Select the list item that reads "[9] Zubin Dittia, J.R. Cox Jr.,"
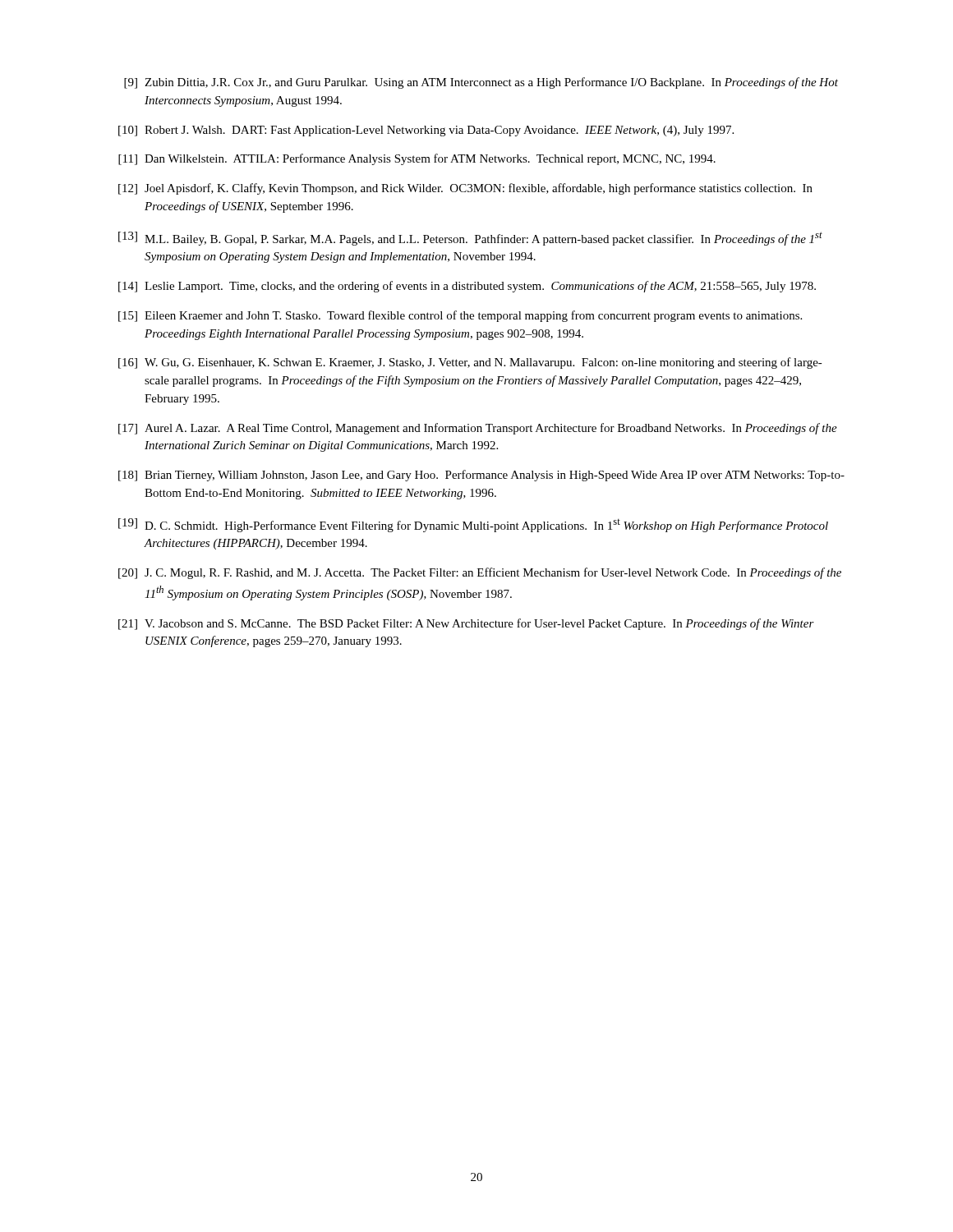953x1232 pixels. (476, 92)
